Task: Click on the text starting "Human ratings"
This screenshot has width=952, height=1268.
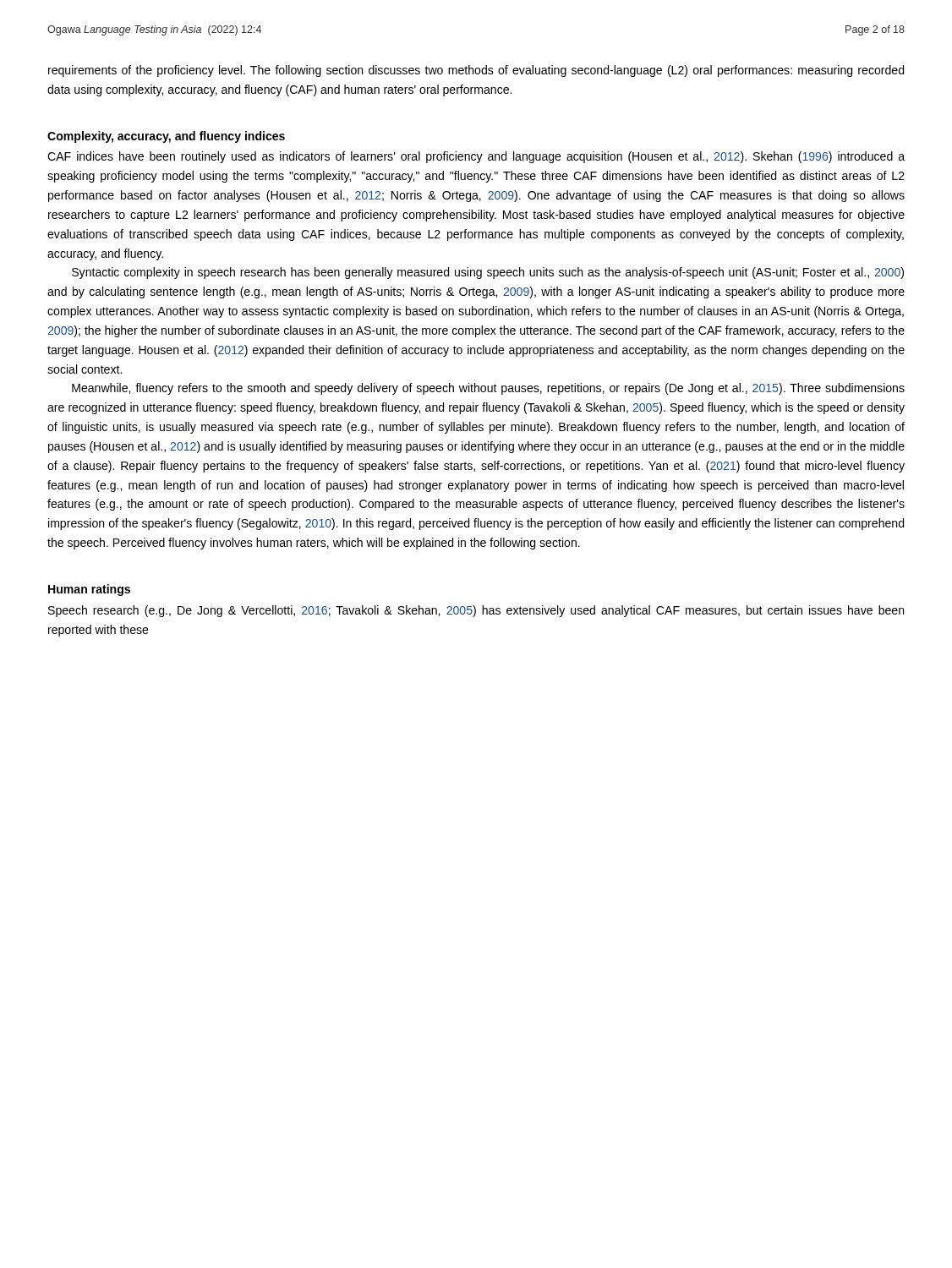Action: point(89,589)
